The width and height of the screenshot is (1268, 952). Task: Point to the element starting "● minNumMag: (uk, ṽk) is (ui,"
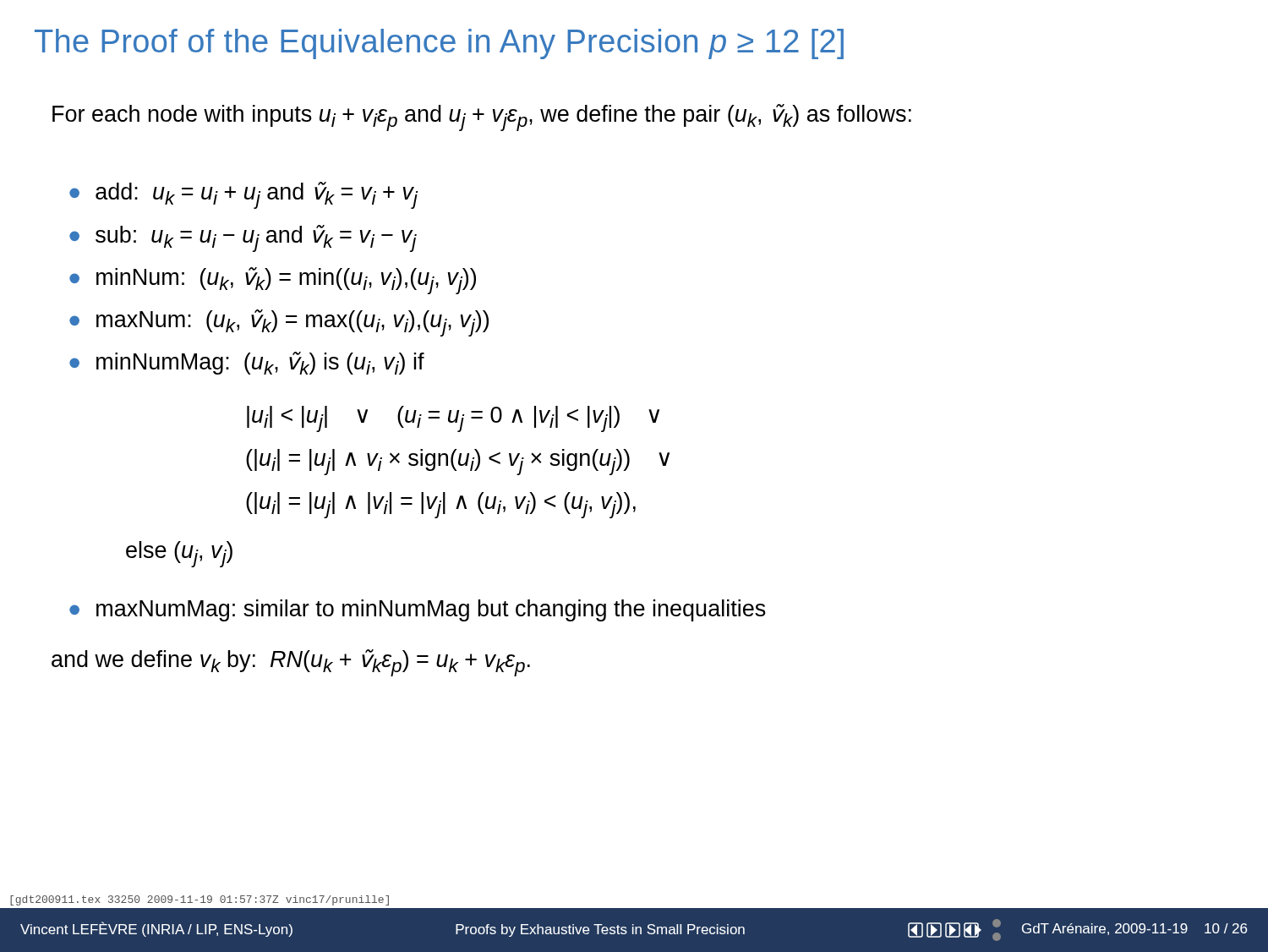[x=246, y=364]
